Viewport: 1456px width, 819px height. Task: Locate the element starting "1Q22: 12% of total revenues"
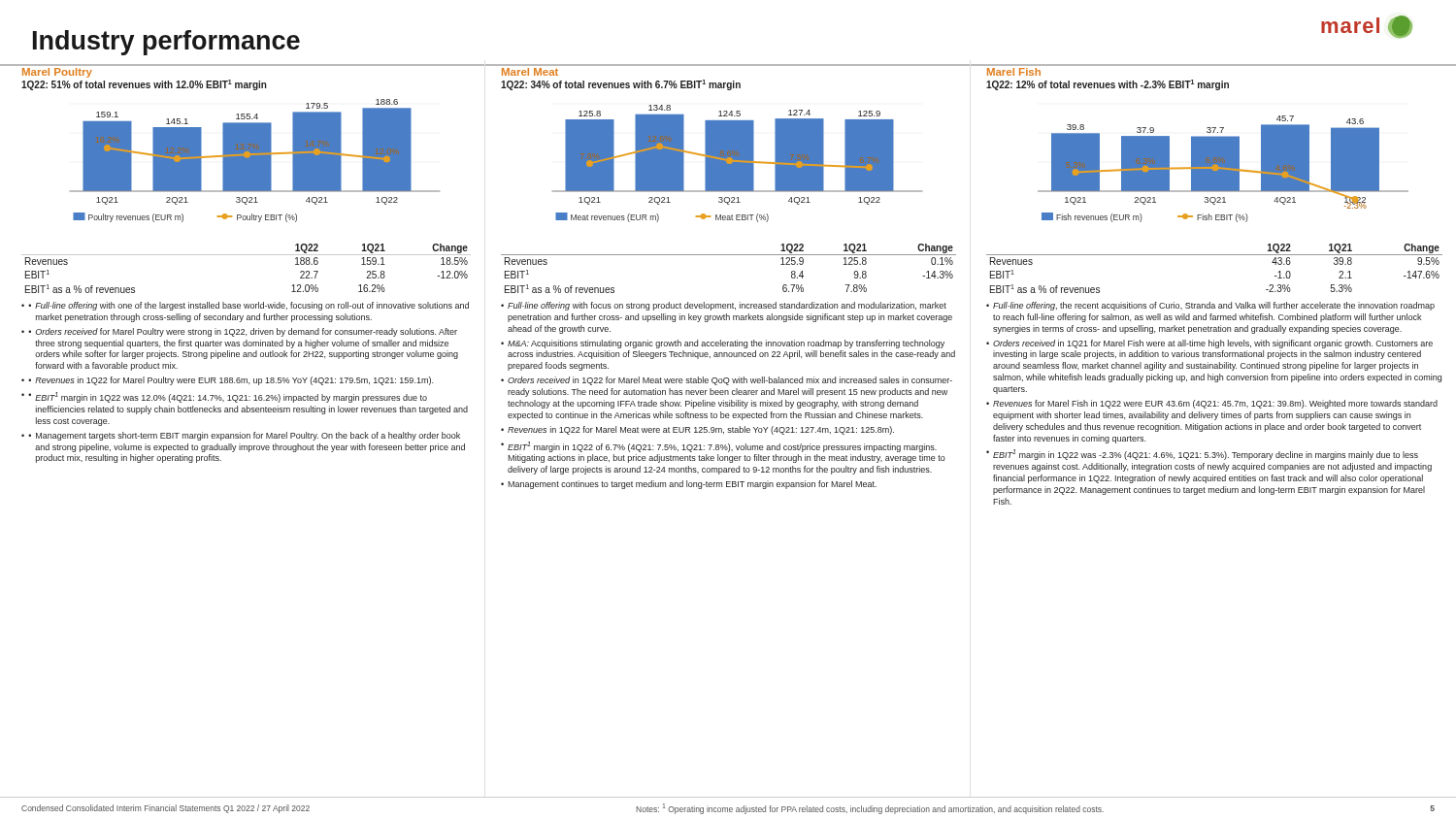coord(1108,85)
